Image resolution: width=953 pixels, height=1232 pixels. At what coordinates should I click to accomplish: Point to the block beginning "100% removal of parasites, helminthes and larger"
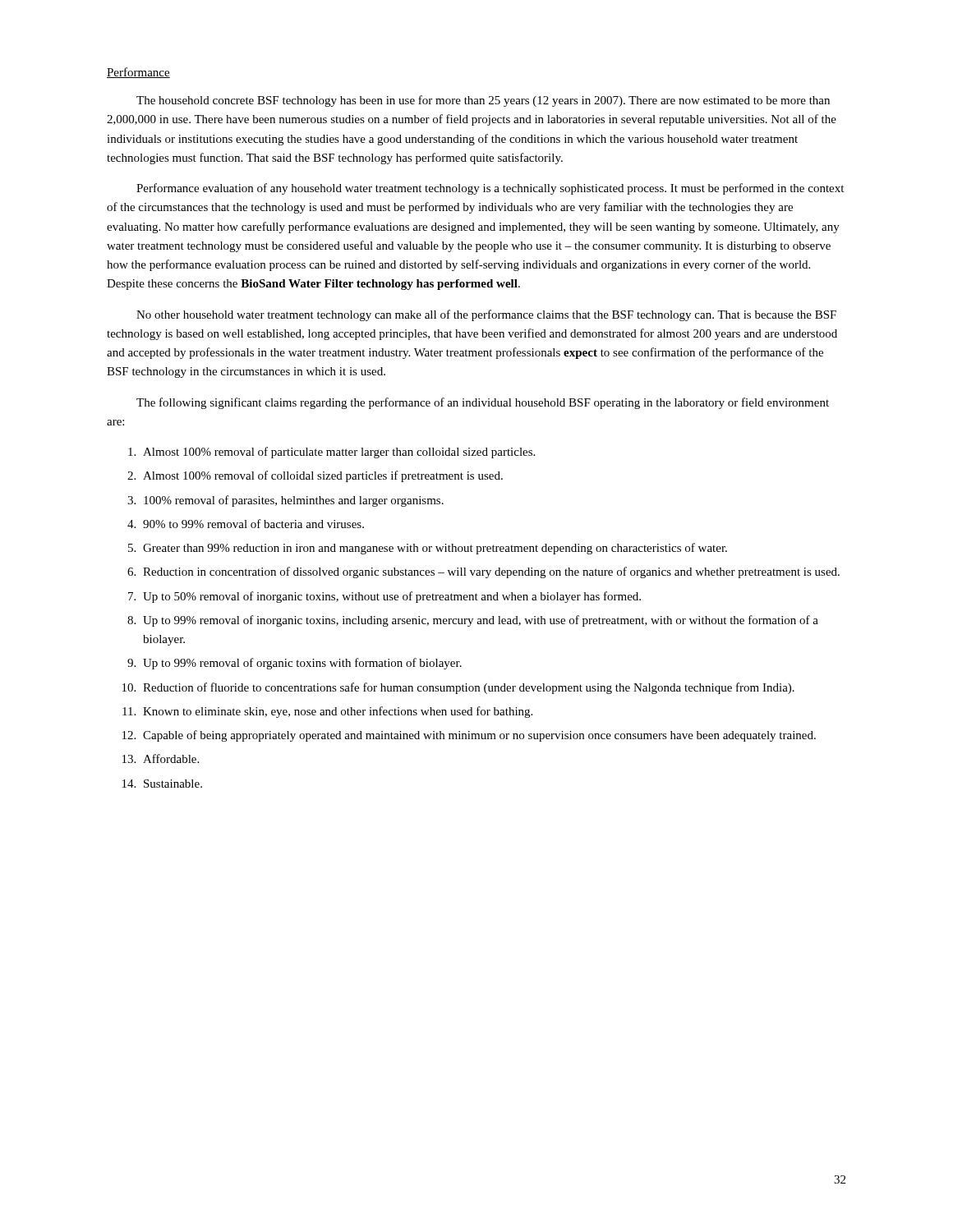pos(293,500)
